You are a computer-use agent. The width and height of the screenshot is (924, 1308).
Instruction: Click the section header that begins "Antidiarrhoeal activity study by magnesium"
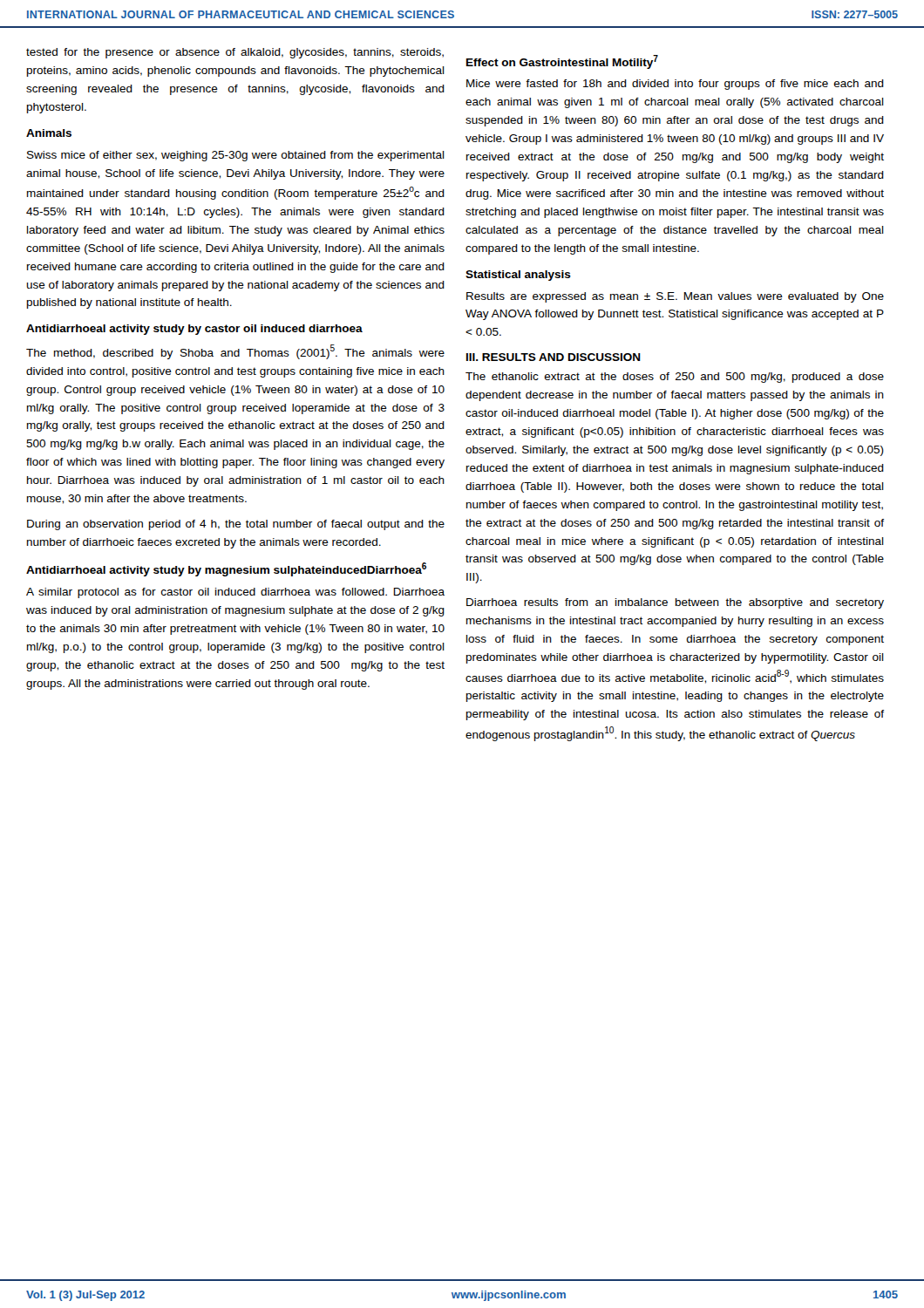pyautogui.click(x=226, y=569)
